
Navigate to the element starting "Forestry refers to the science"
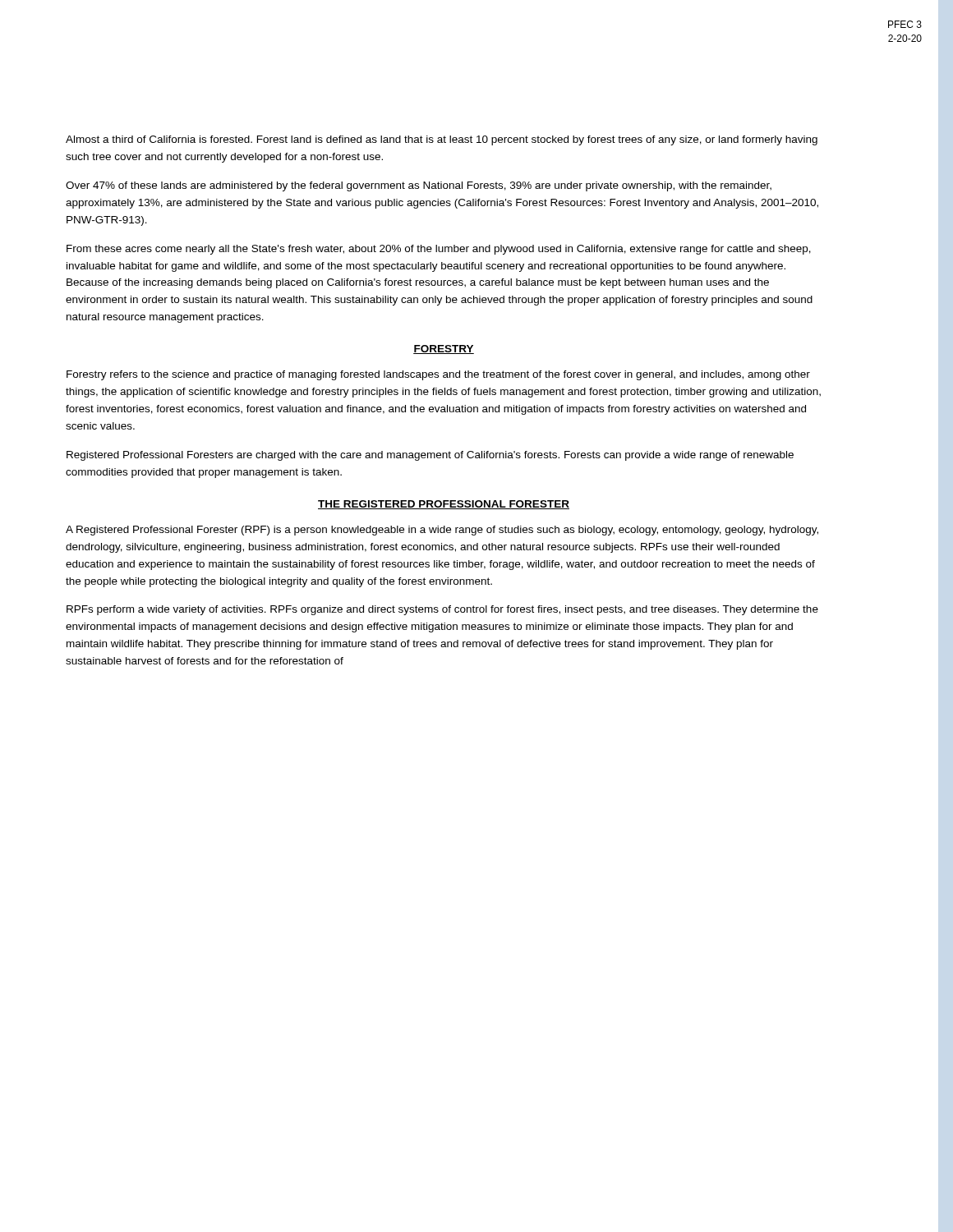[x=444, y=400]
